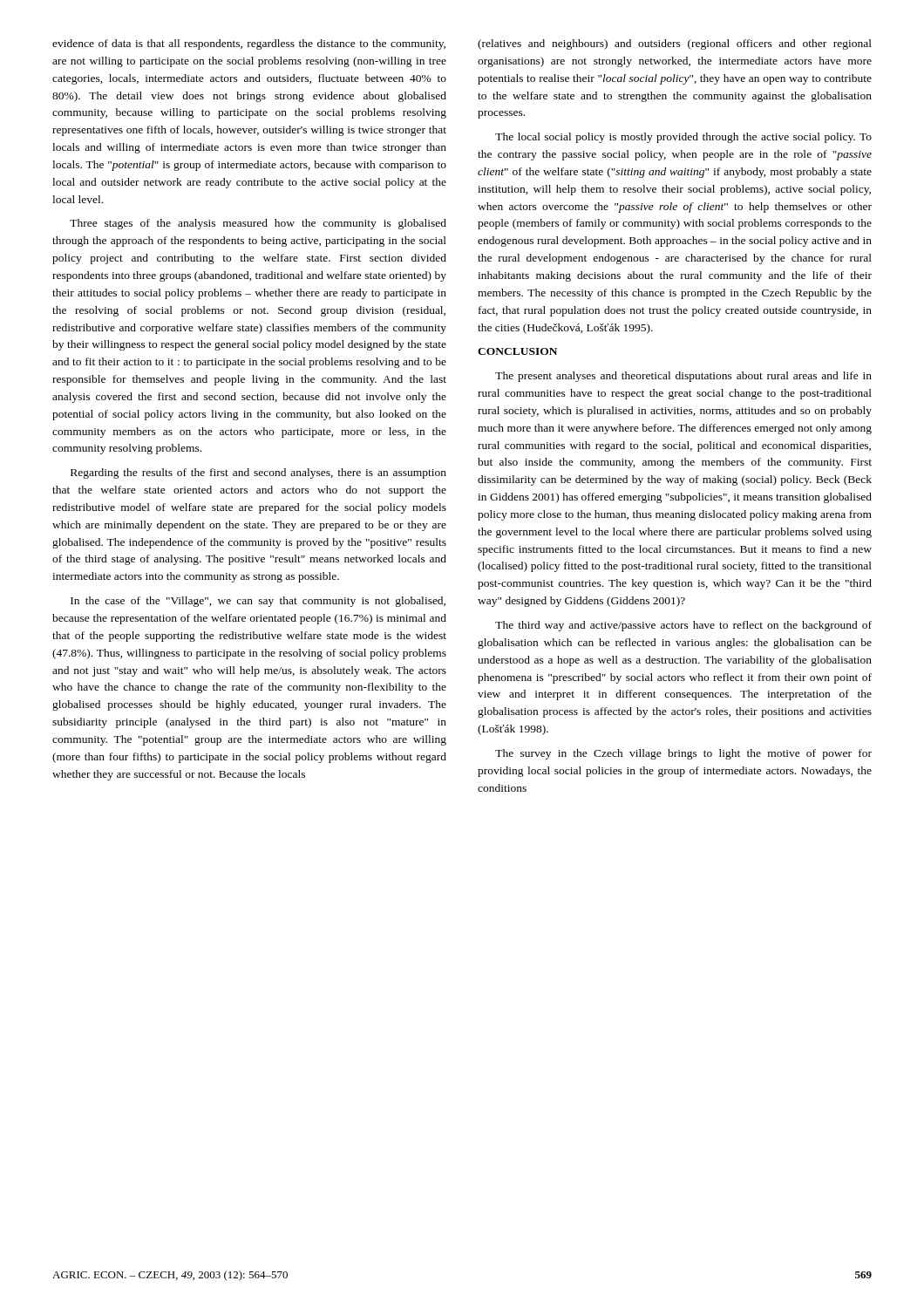
Task: Locate the text block containing "Regarding the results of the first and"
Action: click(249, 525)
